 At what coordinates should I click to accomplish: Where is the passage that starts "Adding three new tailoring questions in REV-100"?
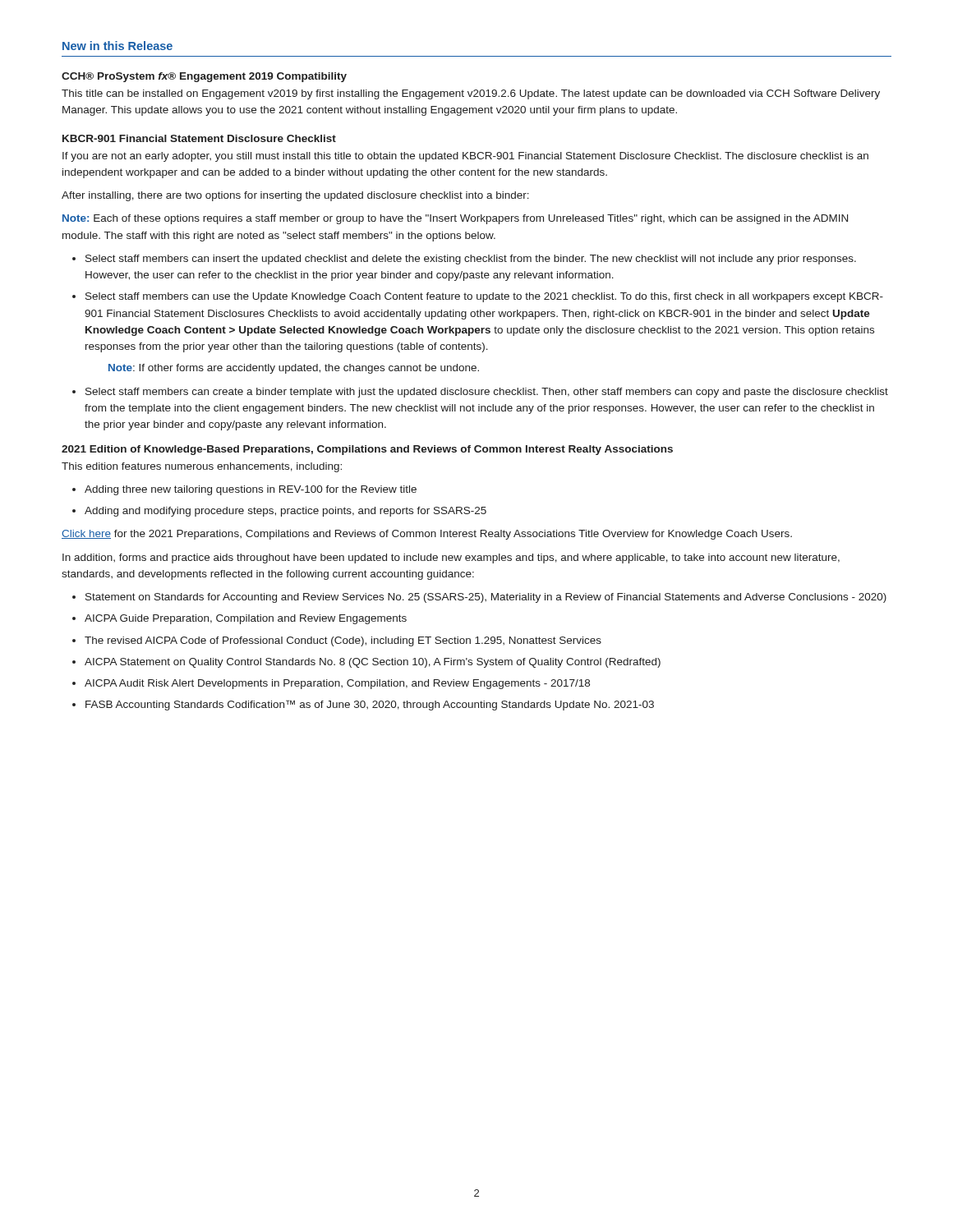tap(251, 489)
